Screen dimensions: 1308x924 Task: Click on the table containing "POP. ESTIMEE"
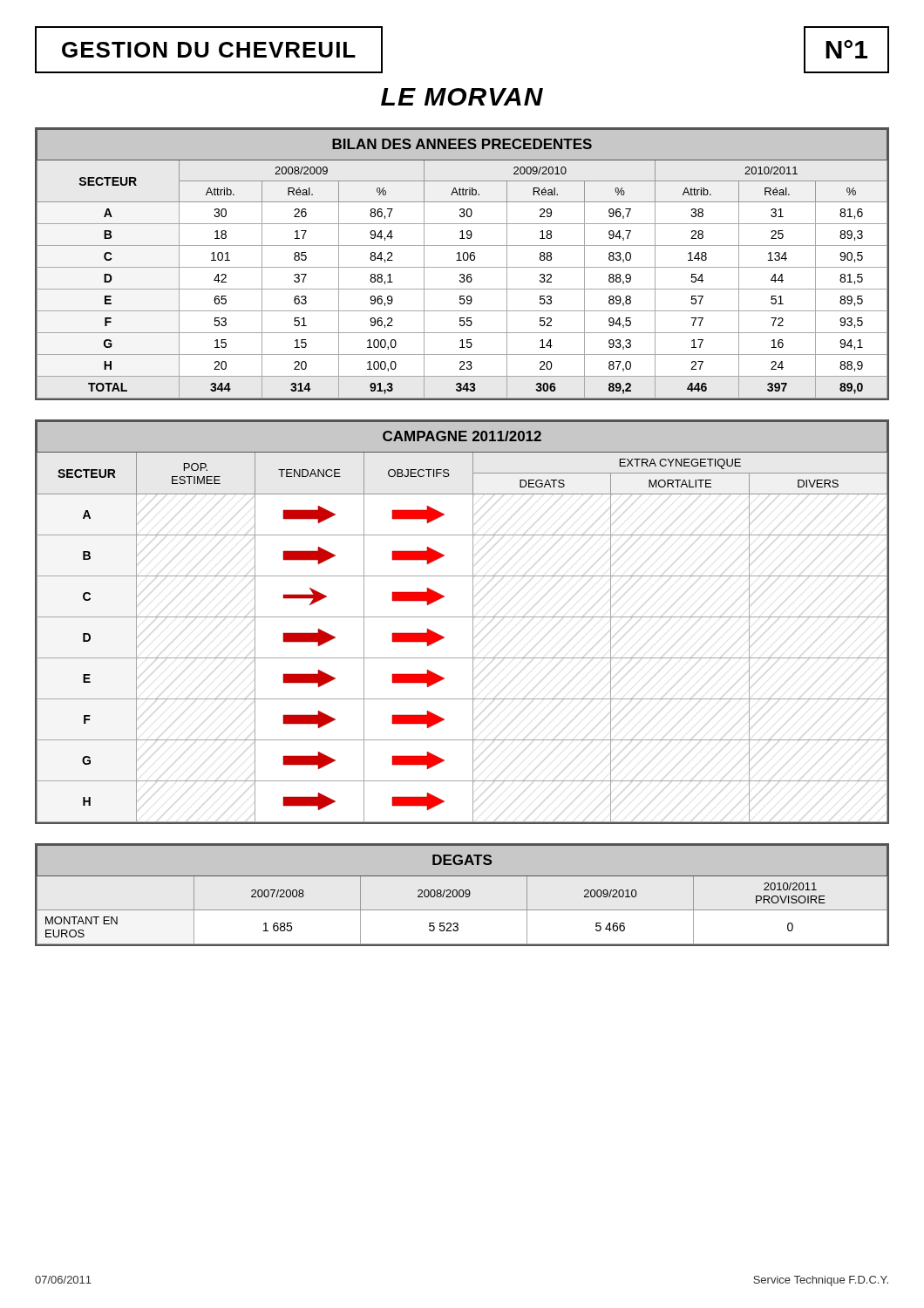coord(462,622)
